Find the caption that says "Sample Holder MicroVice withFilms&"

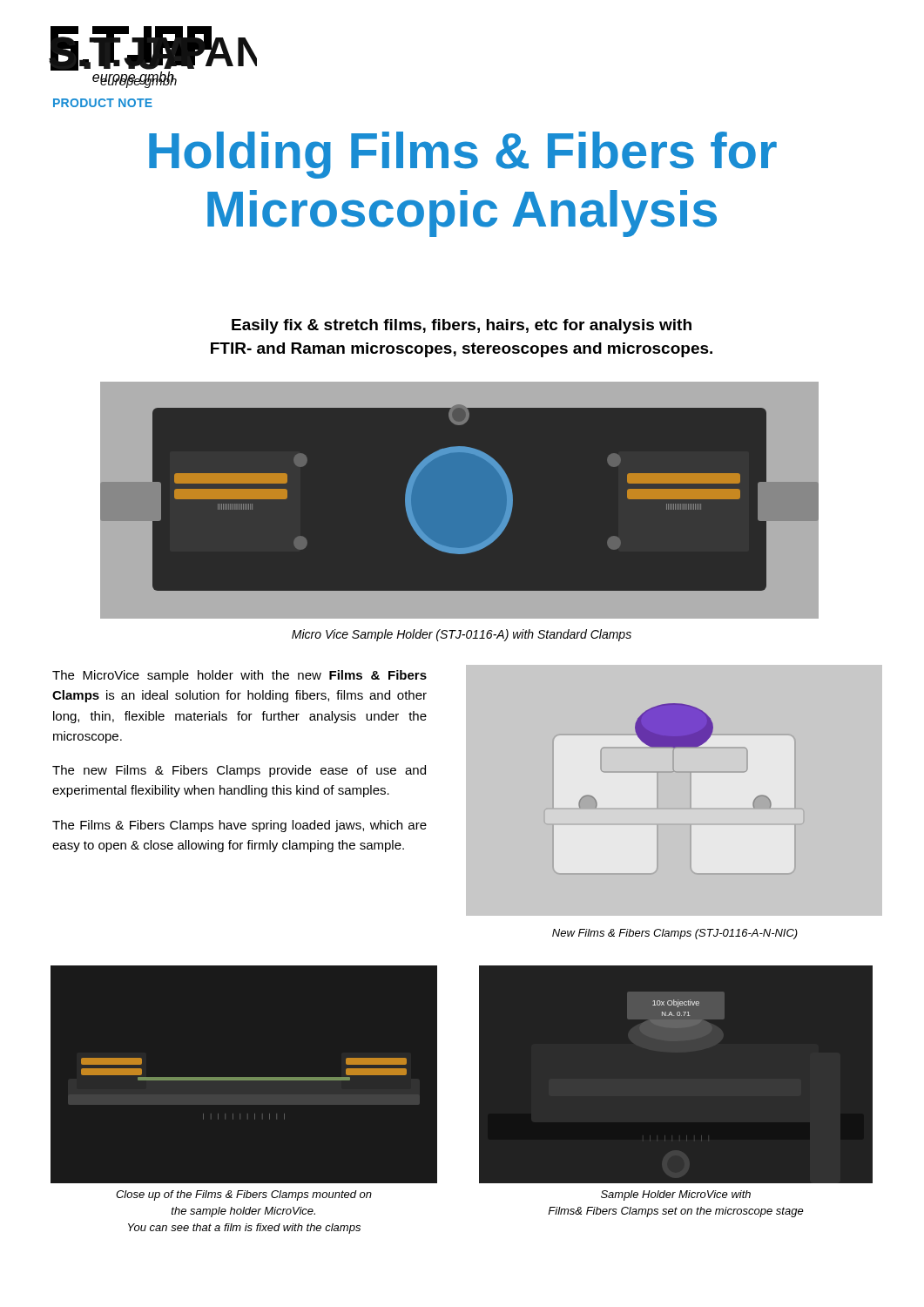(676, 1202)
